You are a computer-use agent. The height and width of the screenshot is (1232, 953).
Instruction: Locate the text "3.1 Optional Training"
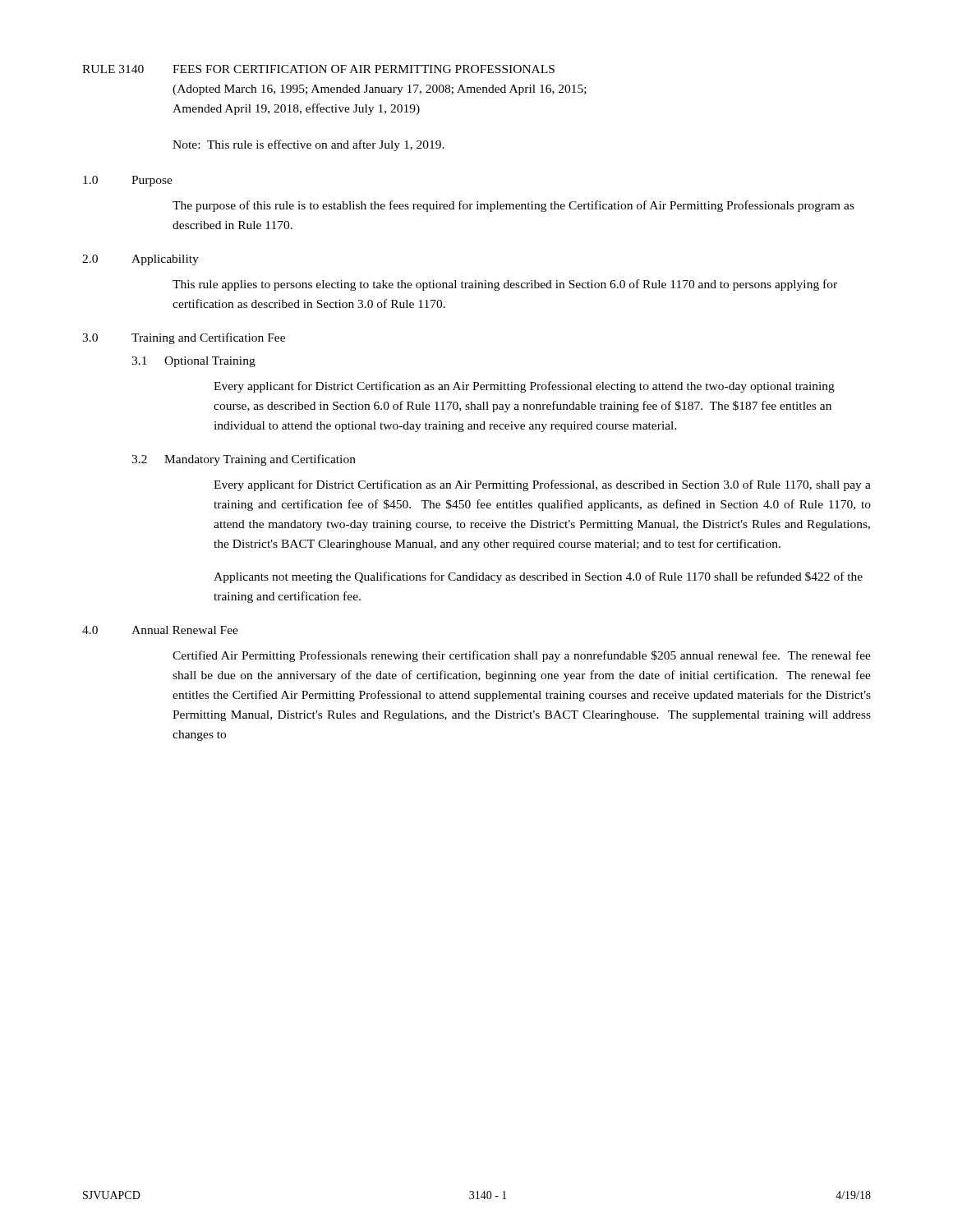pyautogui.click(x=193, y=361)
